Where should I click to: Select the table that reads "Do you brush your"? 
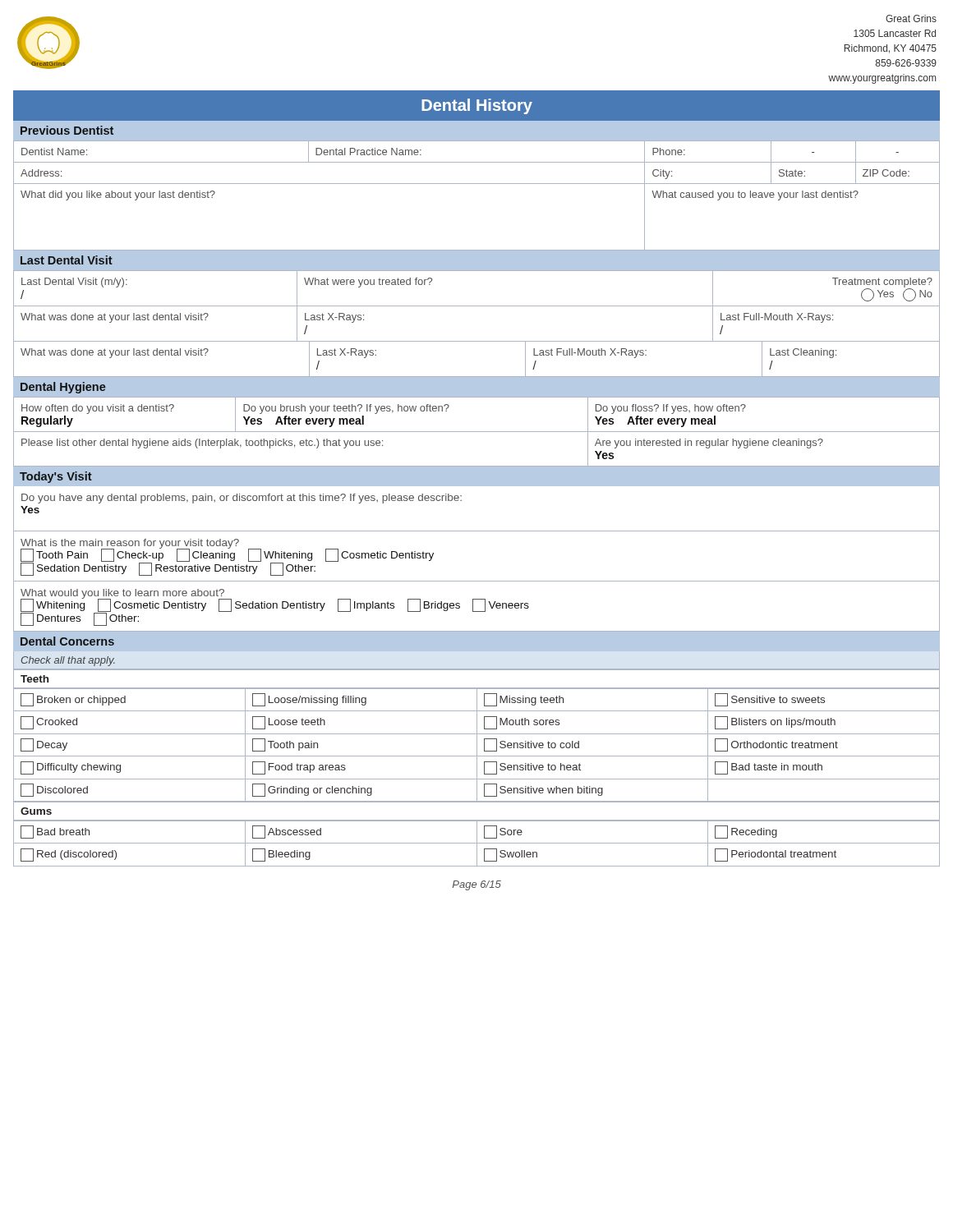point(476,432)
